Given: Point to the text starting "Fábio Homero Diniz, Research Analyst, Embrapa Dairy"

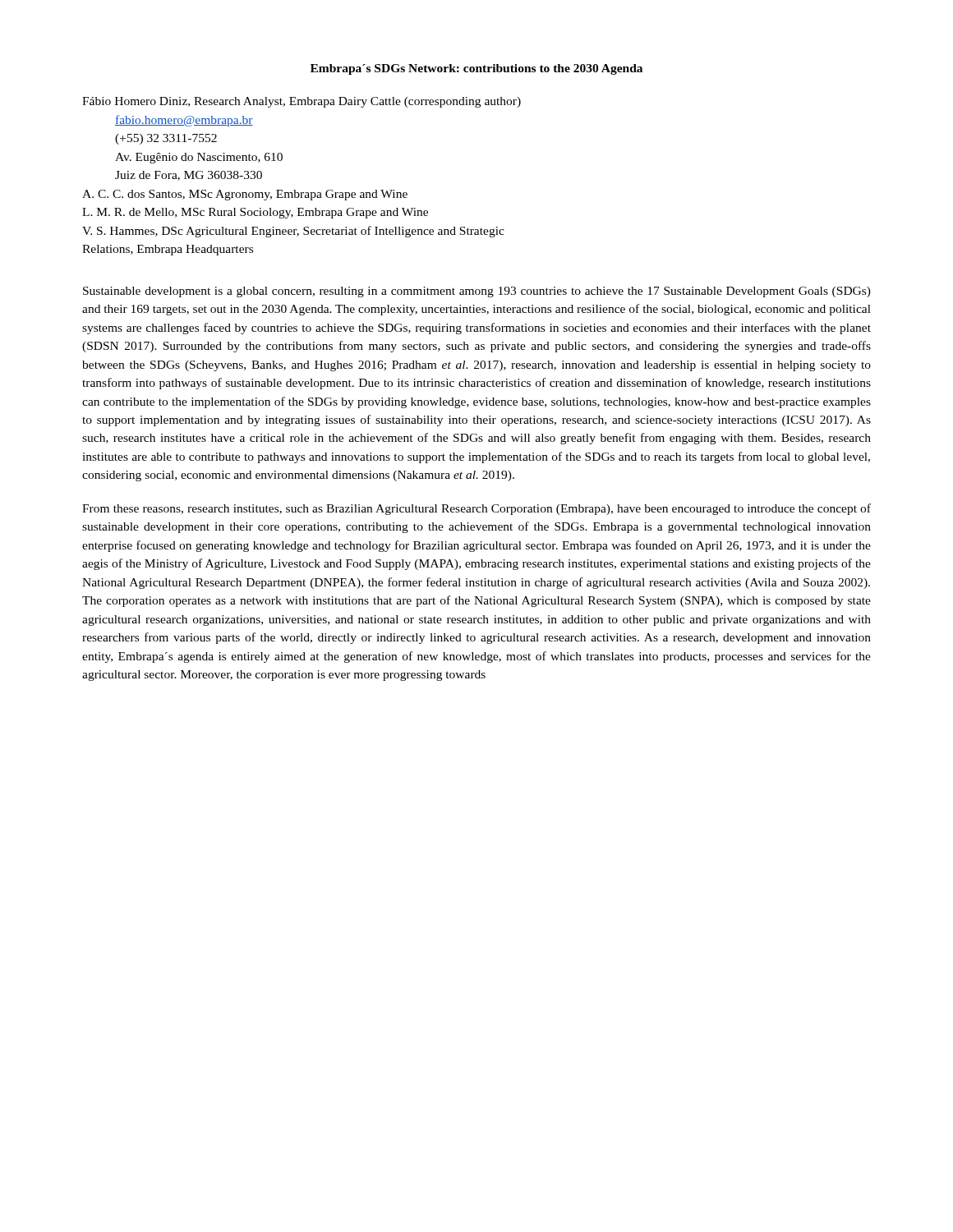Looking at the screenshot, I should pyautogui.click(x=302, y=102).
